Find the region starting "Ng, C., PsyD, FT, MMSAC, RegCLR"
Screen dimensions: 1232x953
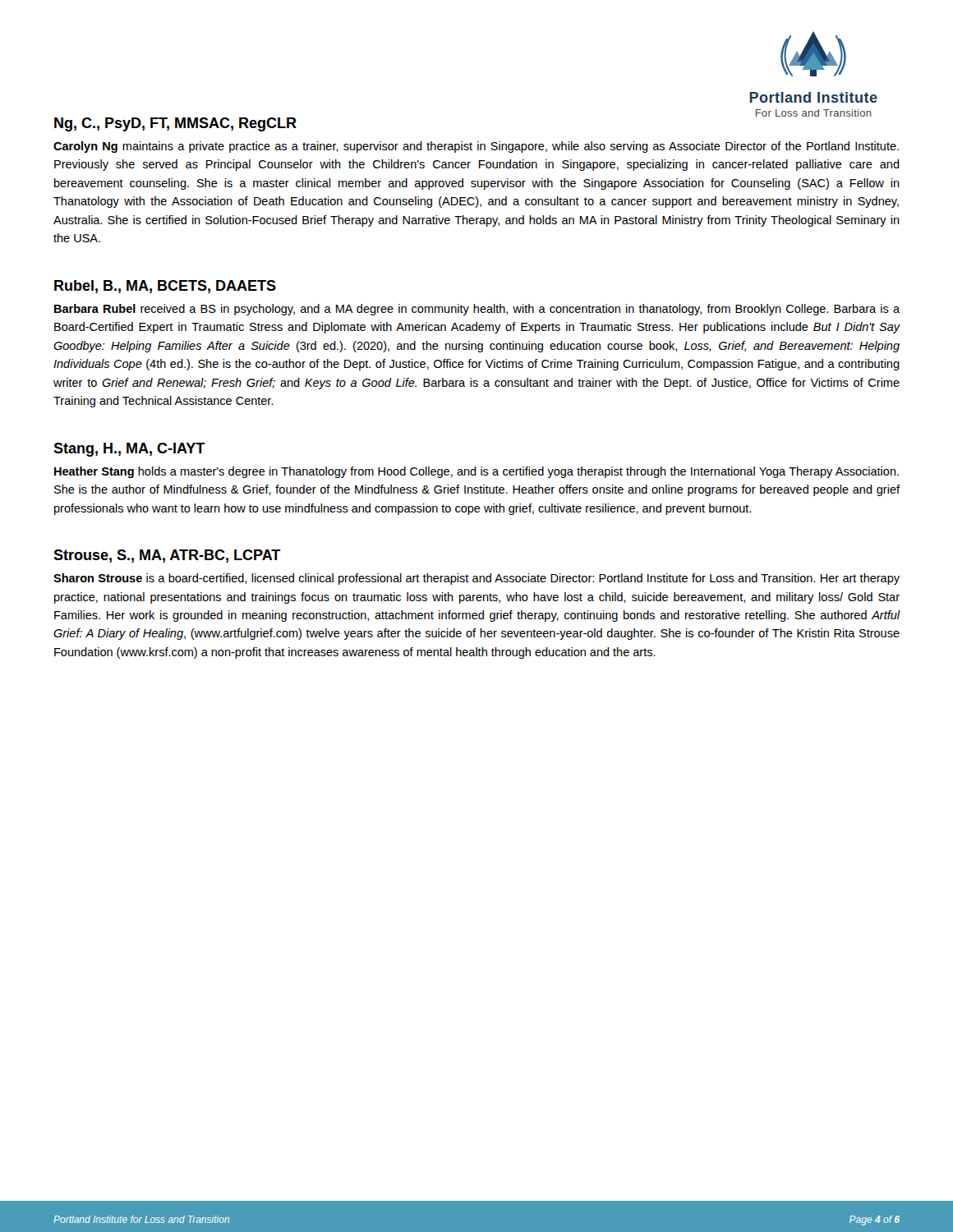coord(175,123)
